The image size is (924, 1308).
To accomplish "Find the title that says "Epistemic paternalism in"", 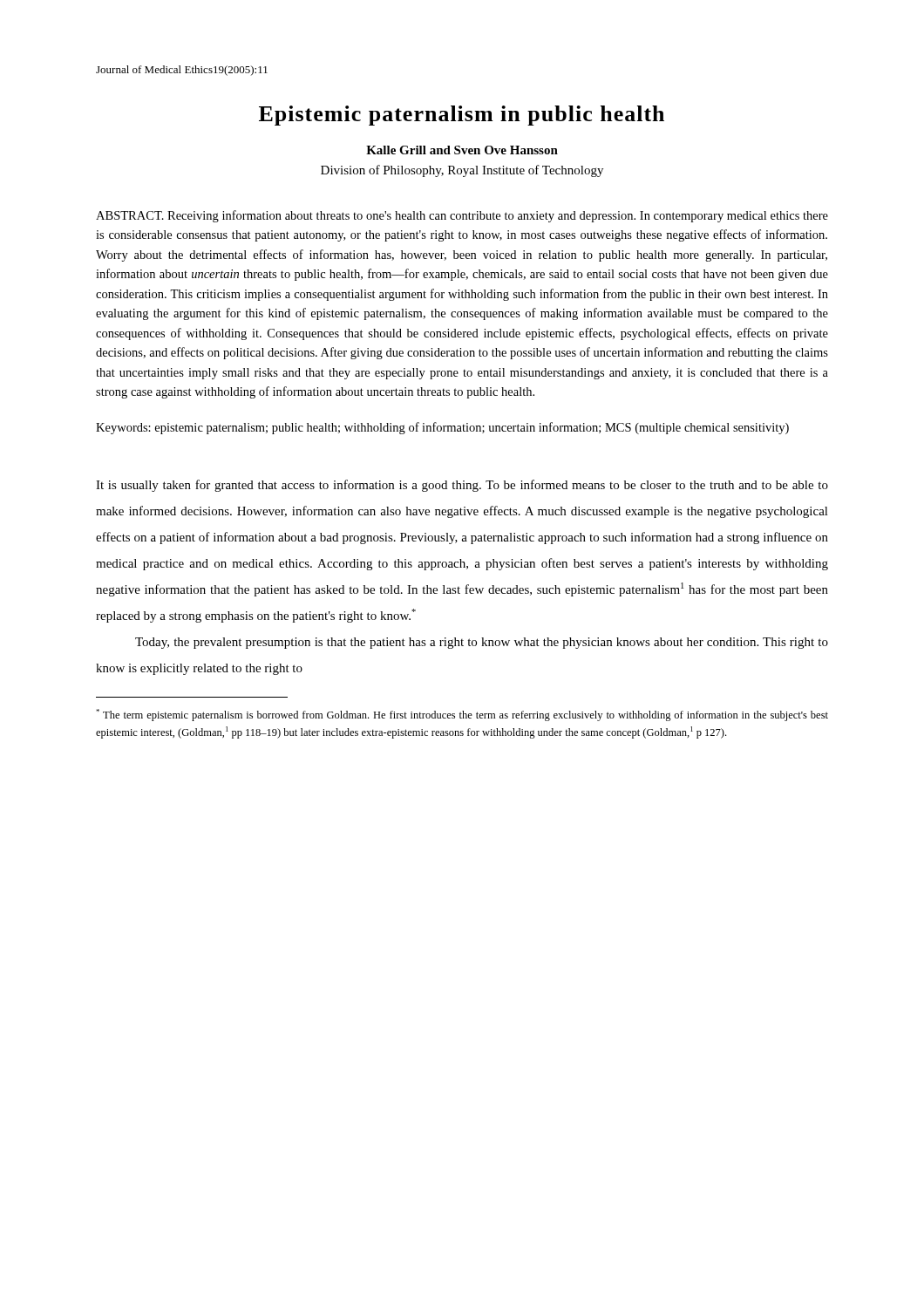I will tap(462, 114).
